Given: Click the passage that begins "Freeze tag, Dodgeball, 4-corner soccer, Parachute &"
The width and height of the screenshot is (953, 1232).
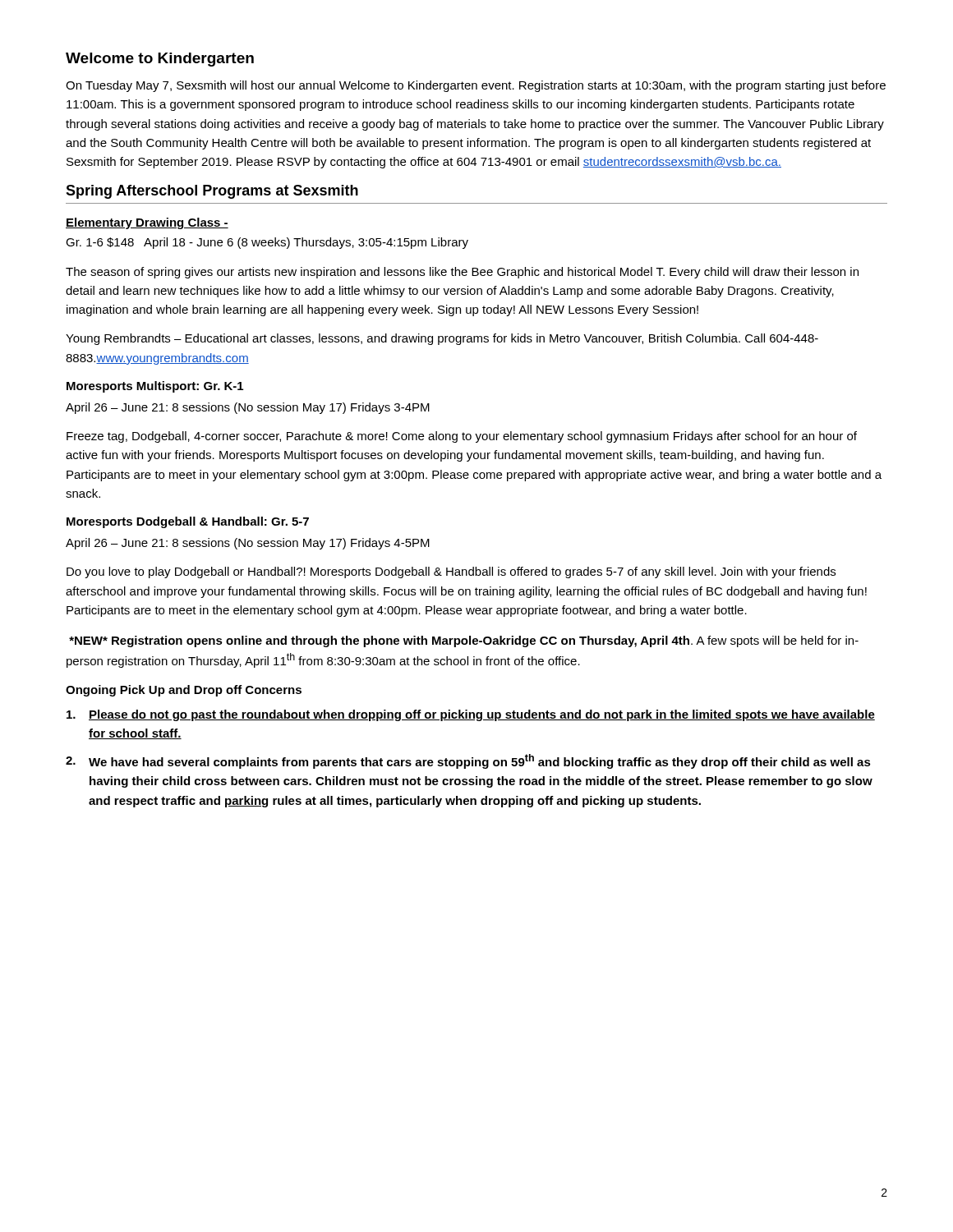Looking at the screenshot, I should 474,464.
